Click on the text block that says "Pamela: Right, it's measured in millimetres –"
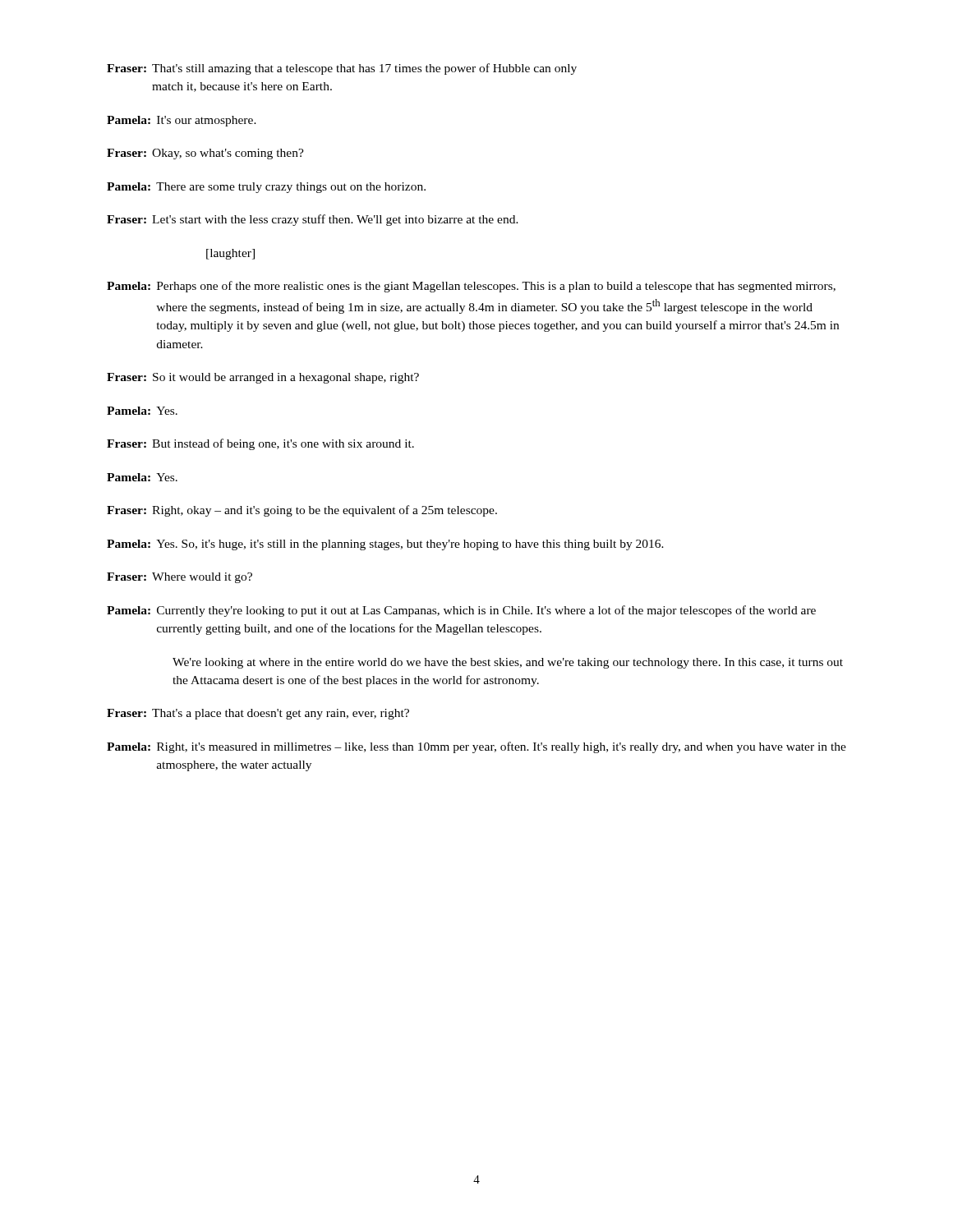 [476, 756]
